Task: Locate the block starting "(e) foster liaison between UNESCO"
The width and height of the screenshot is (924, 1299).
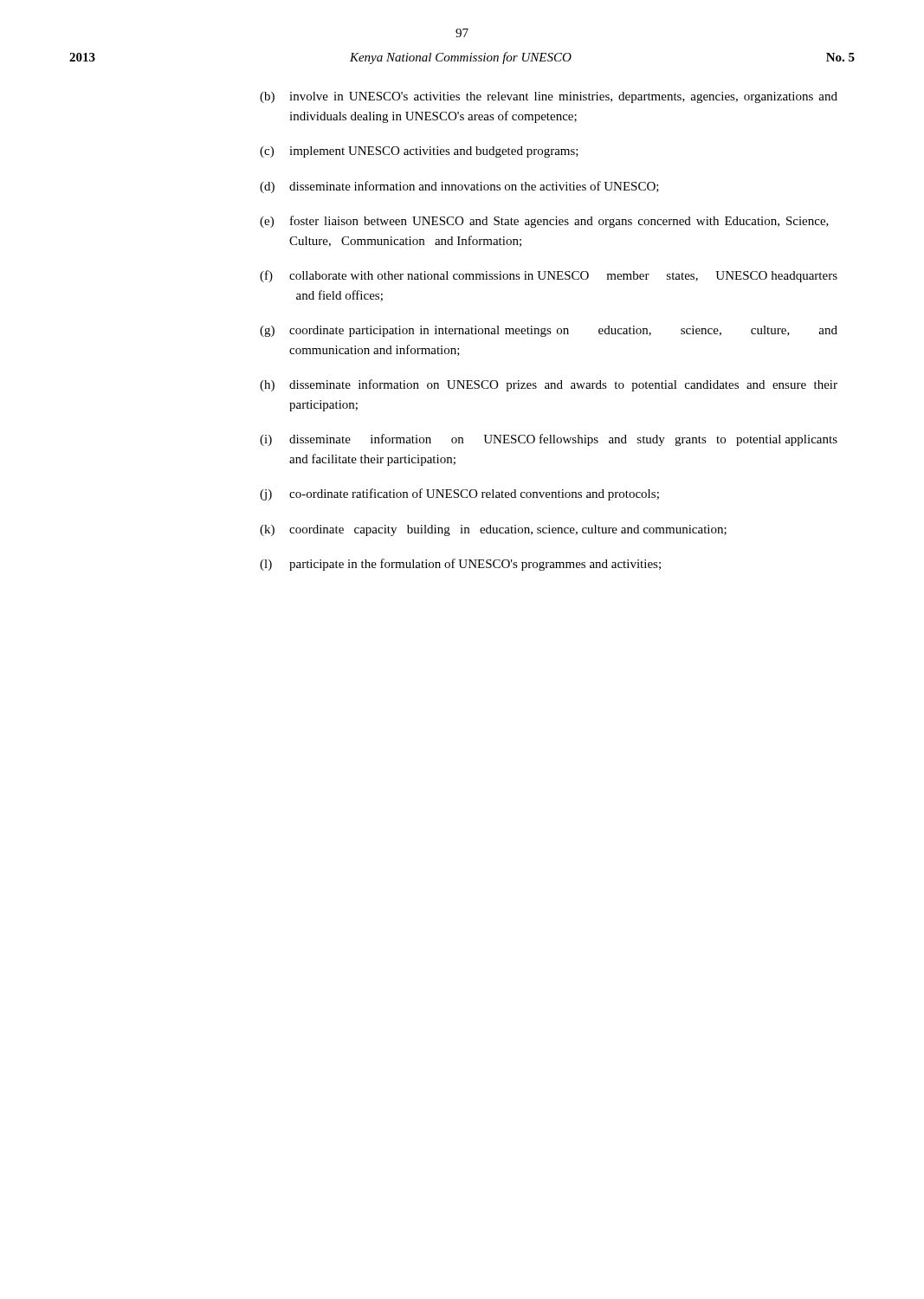Action: pos(549,231)
